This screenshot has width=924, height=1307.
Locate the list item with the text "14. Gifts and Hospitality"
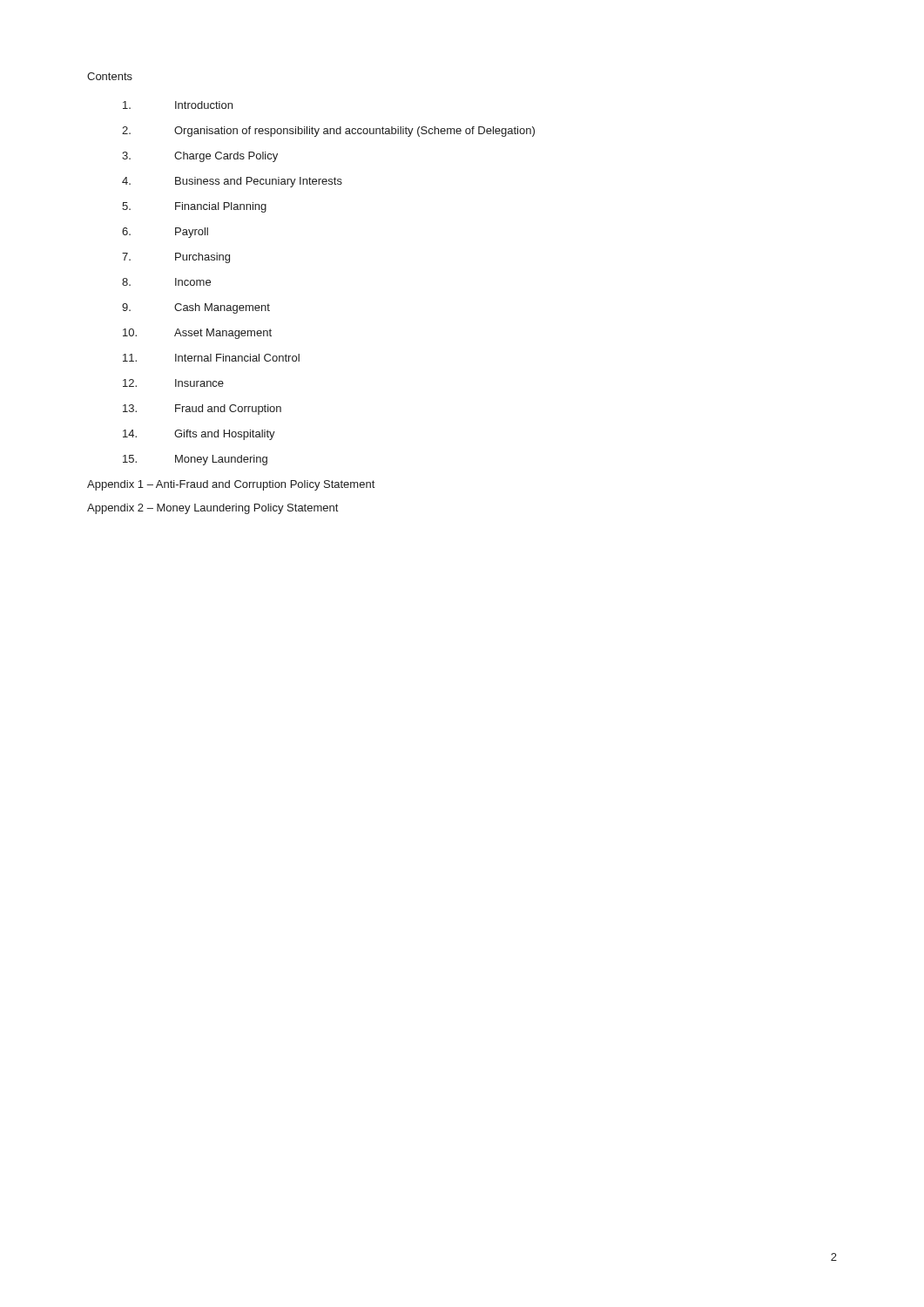click(181, 434)
